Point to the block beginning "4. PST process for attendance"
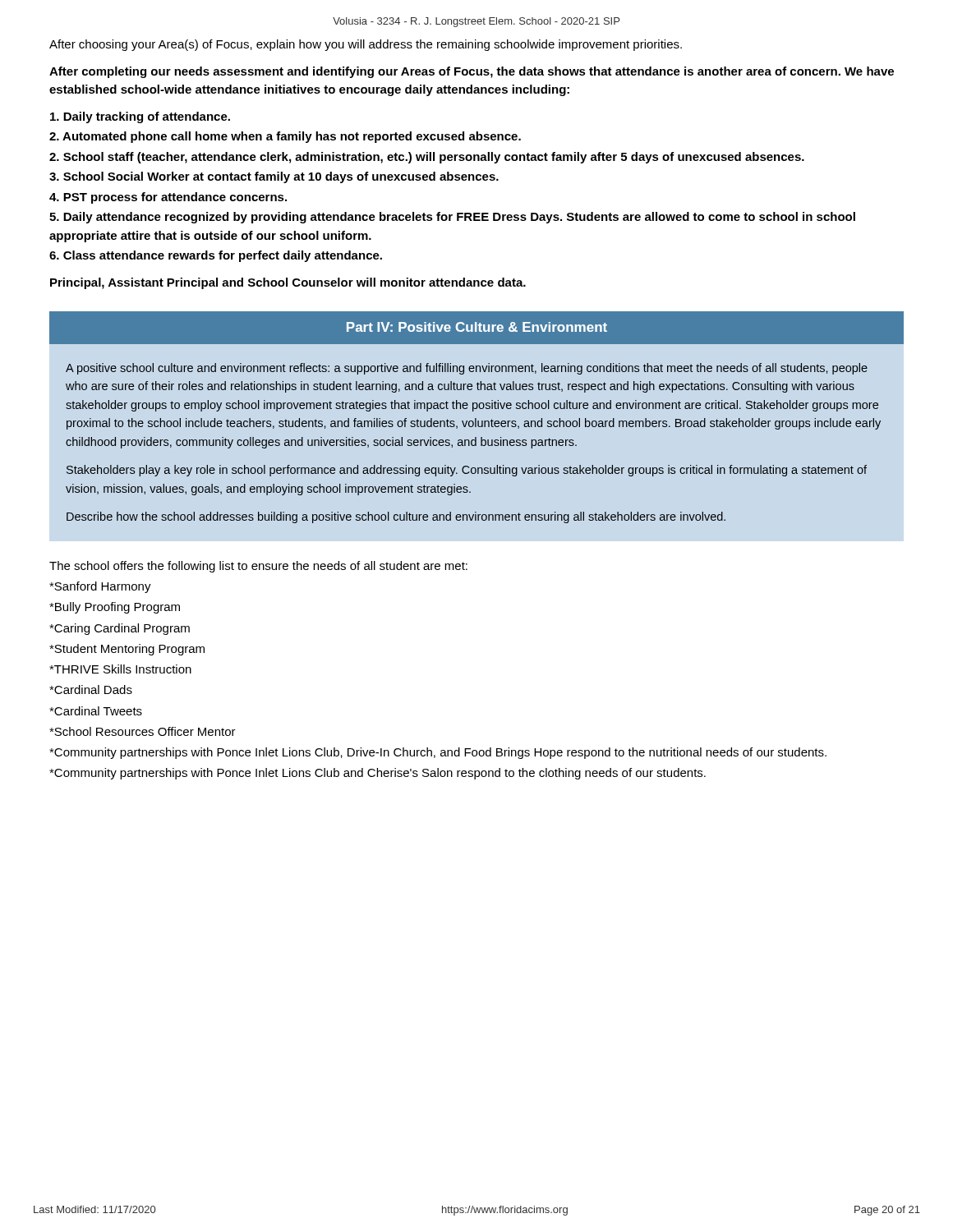This screenshot has width=953, height=1232. pos(168,196)
